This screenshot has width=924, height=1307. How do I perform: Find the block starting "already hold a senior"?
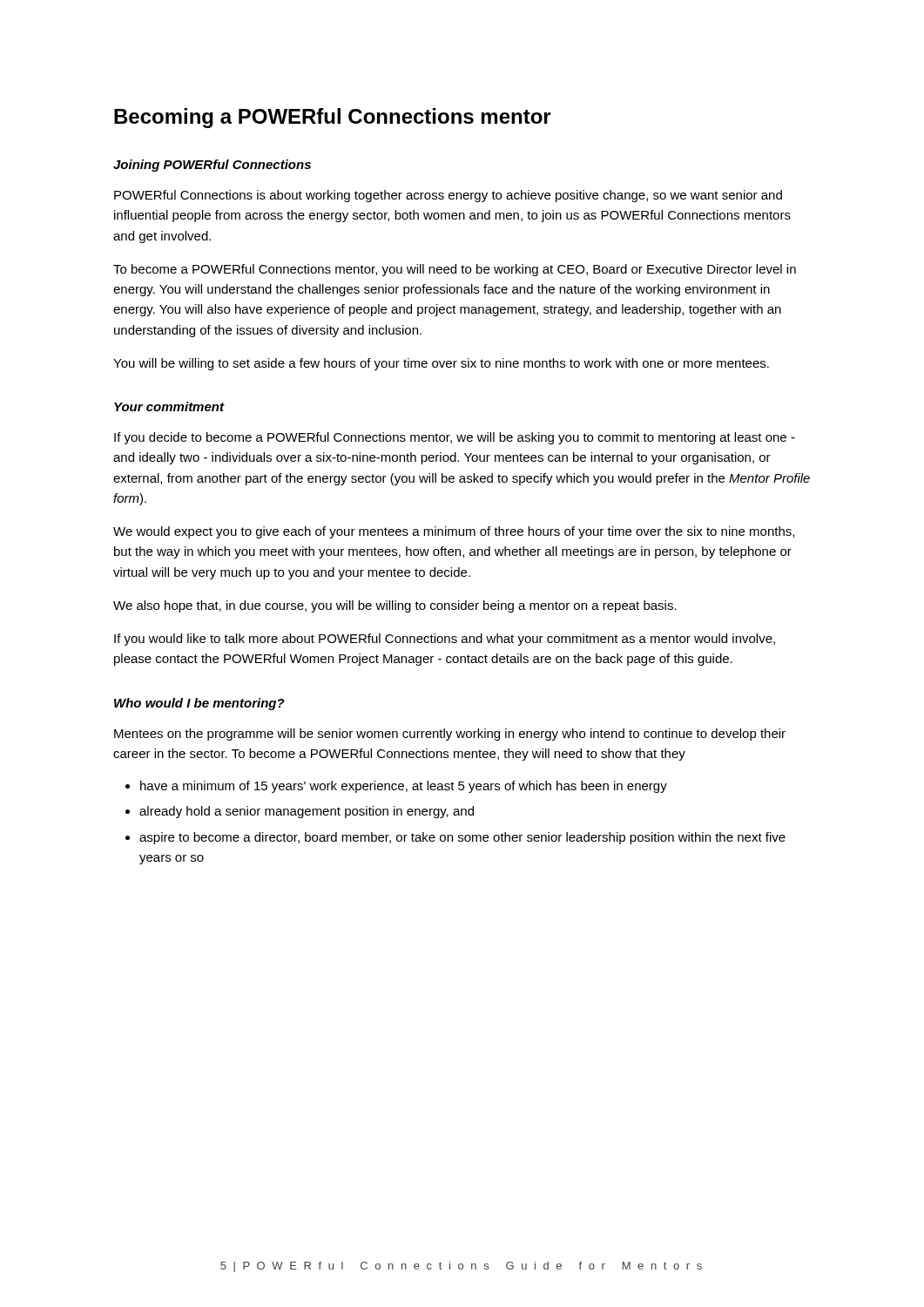coord(307,811)
